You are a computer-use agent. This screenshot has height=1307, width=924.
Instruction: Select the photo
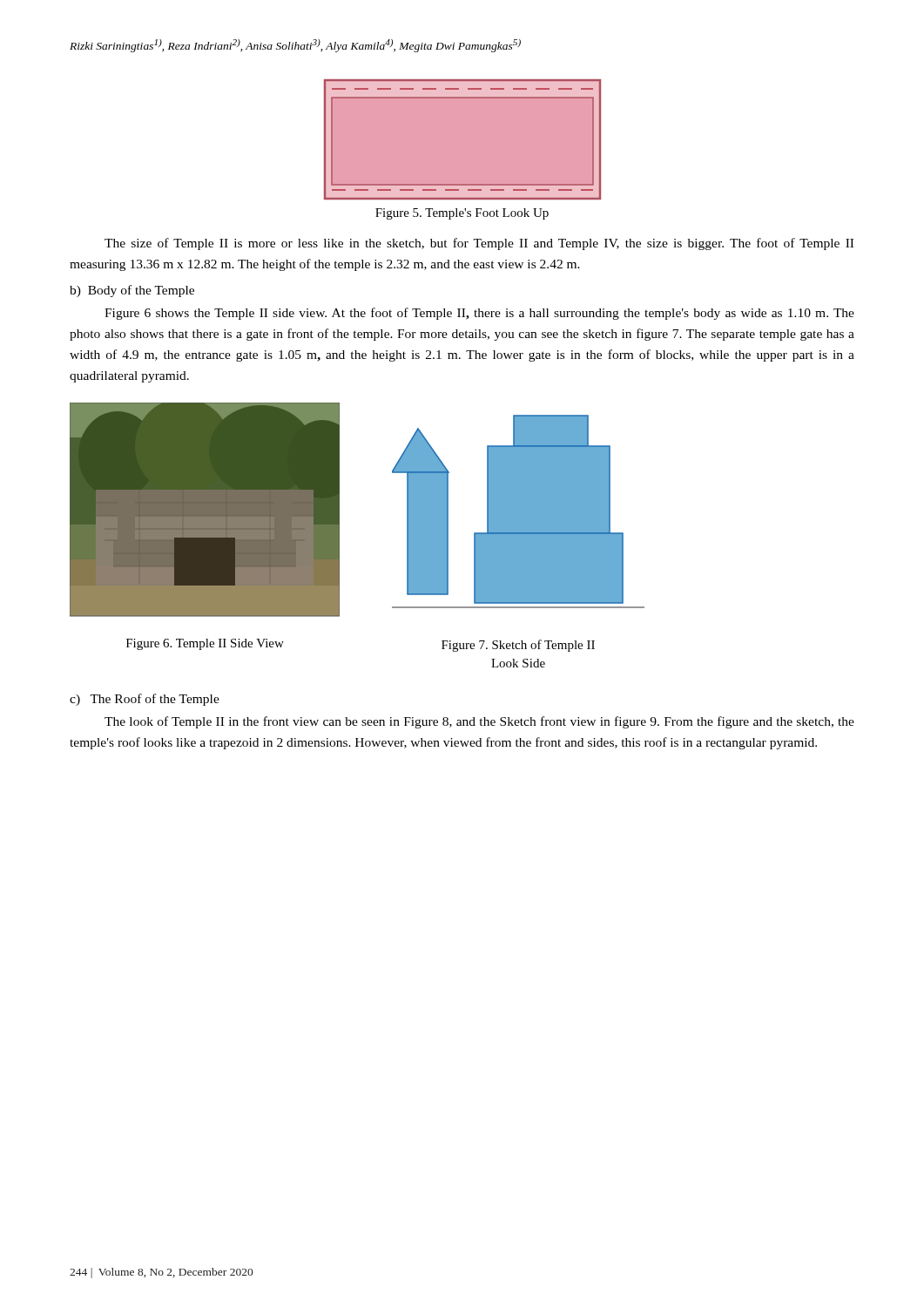point(205,526)
